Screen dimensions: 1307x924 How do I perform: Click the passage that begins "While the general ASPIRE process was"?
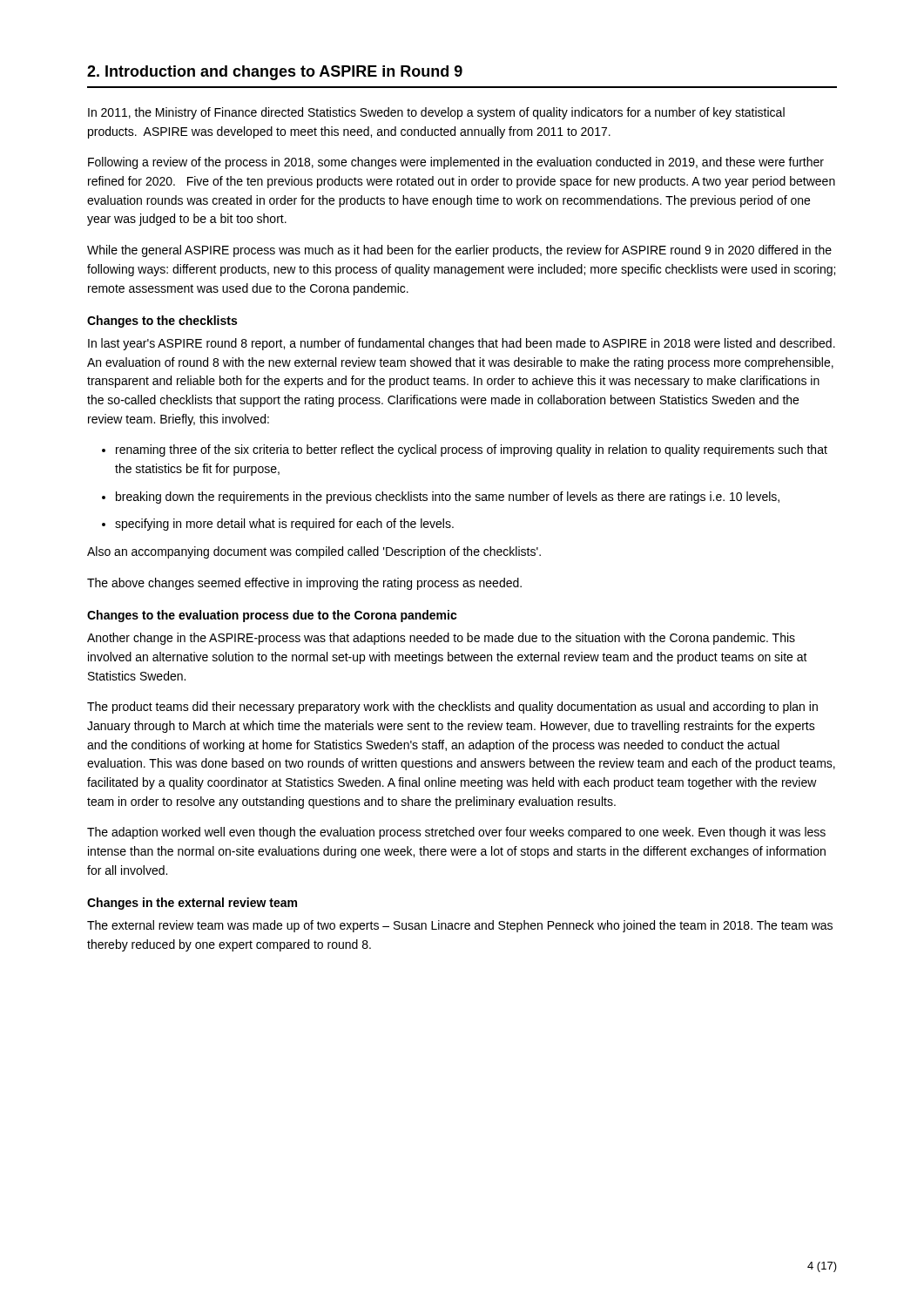[462, 270]
